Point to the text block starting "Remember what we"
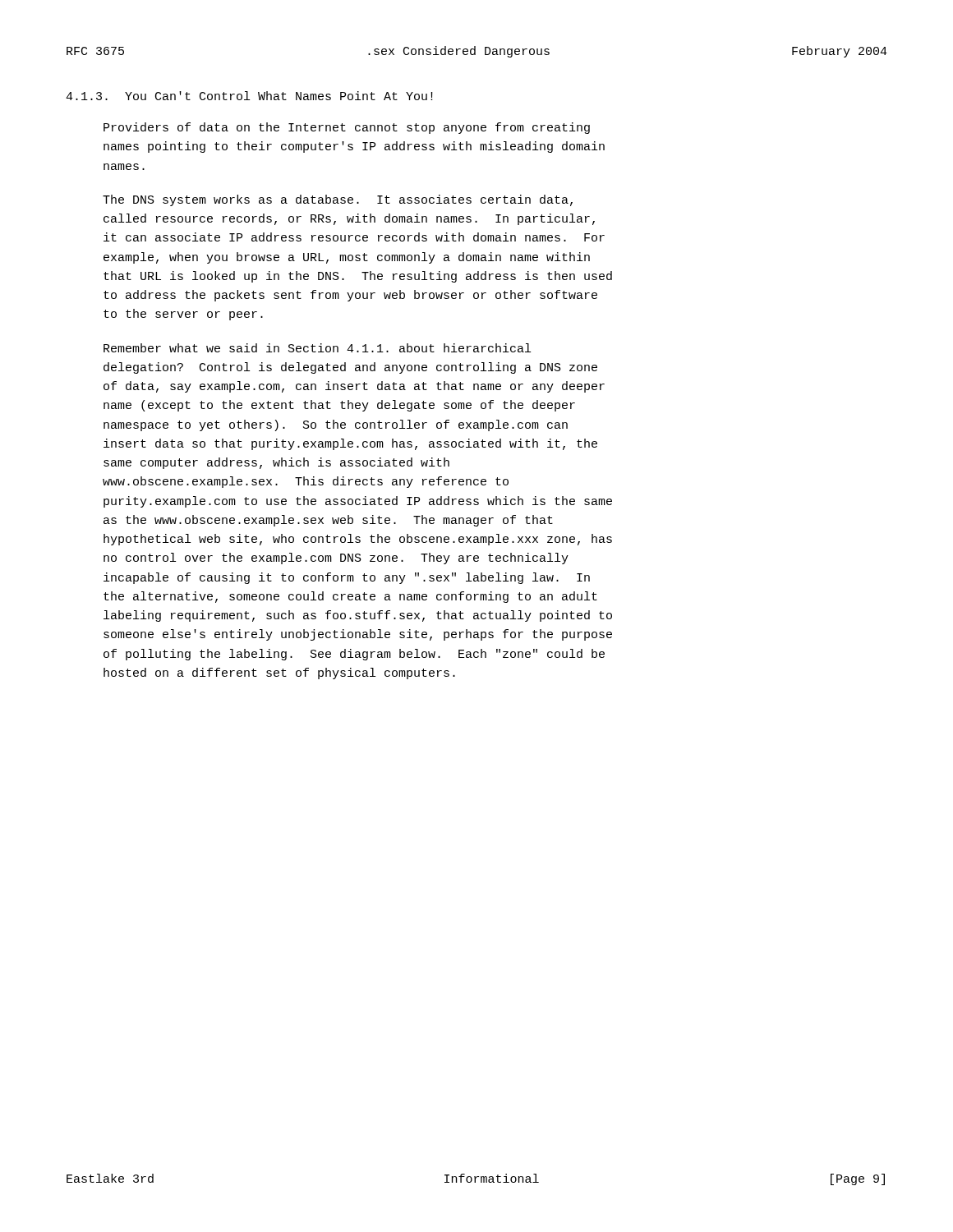This screenshot has width=953, height=1232. pos(358,511)
